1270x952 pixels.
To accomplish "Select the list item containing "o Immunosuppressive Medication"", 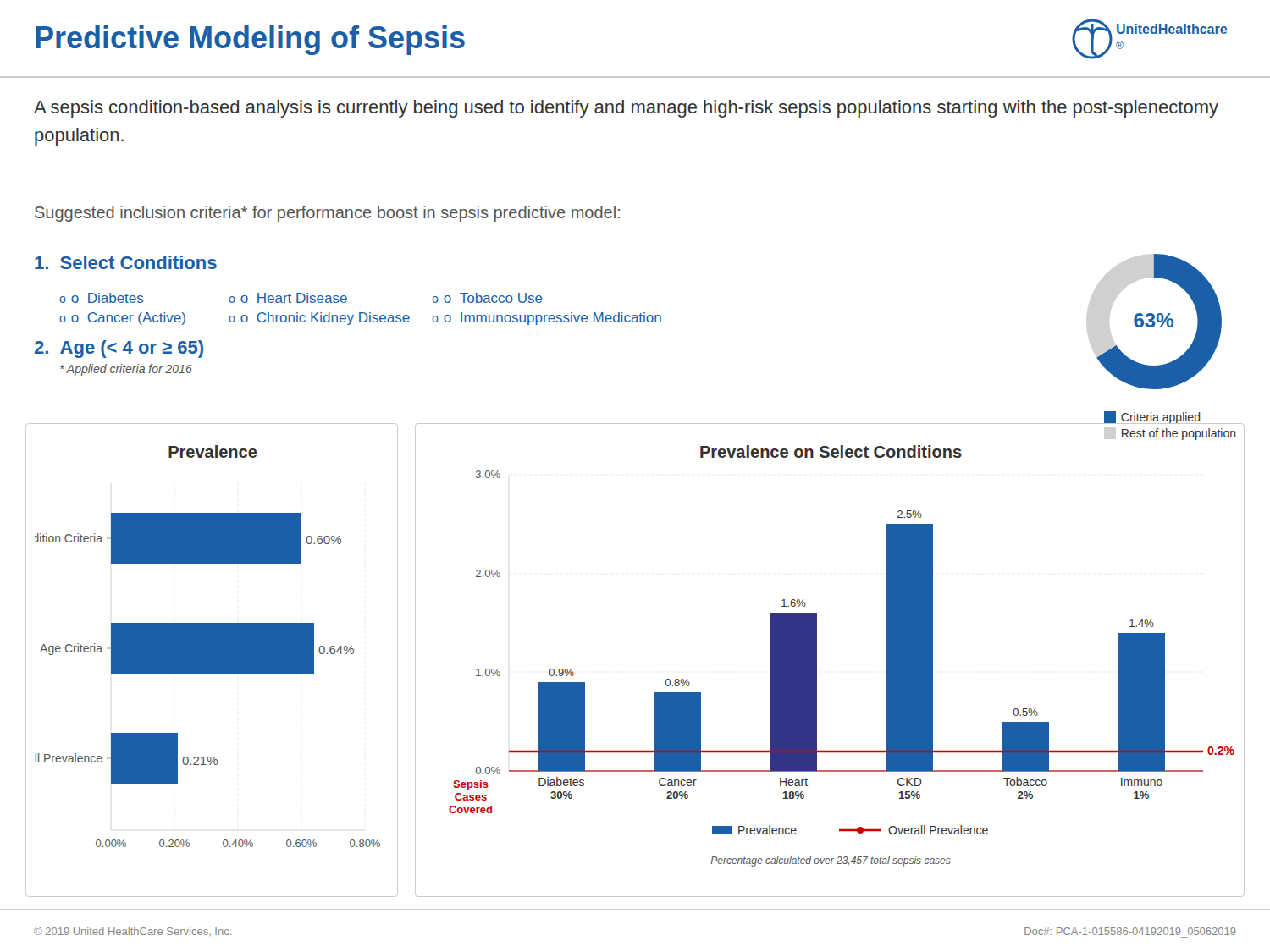I will [553, 318].
